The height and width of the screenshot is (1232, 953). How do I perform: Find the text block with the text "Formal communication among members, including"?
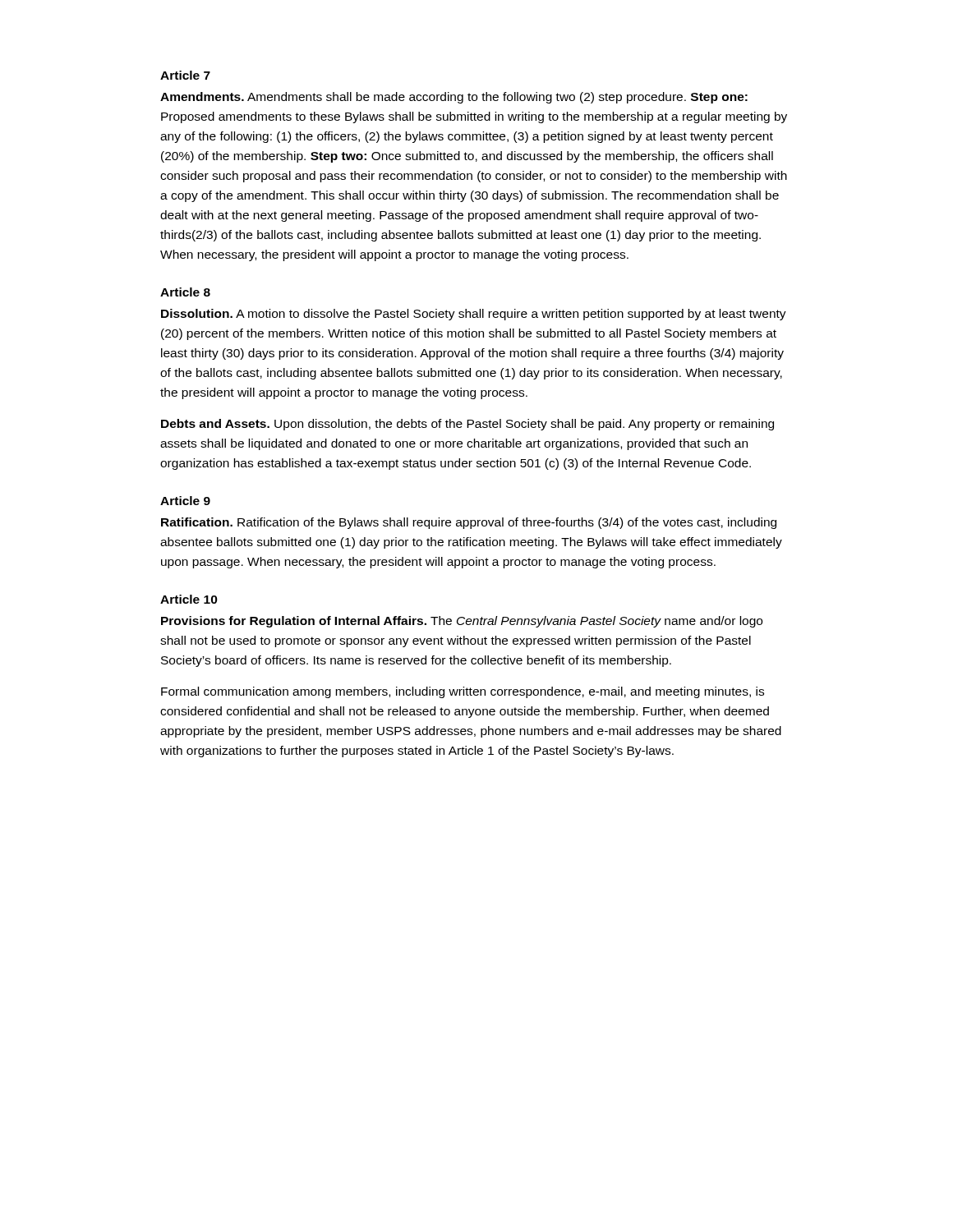tap(471, 721)
